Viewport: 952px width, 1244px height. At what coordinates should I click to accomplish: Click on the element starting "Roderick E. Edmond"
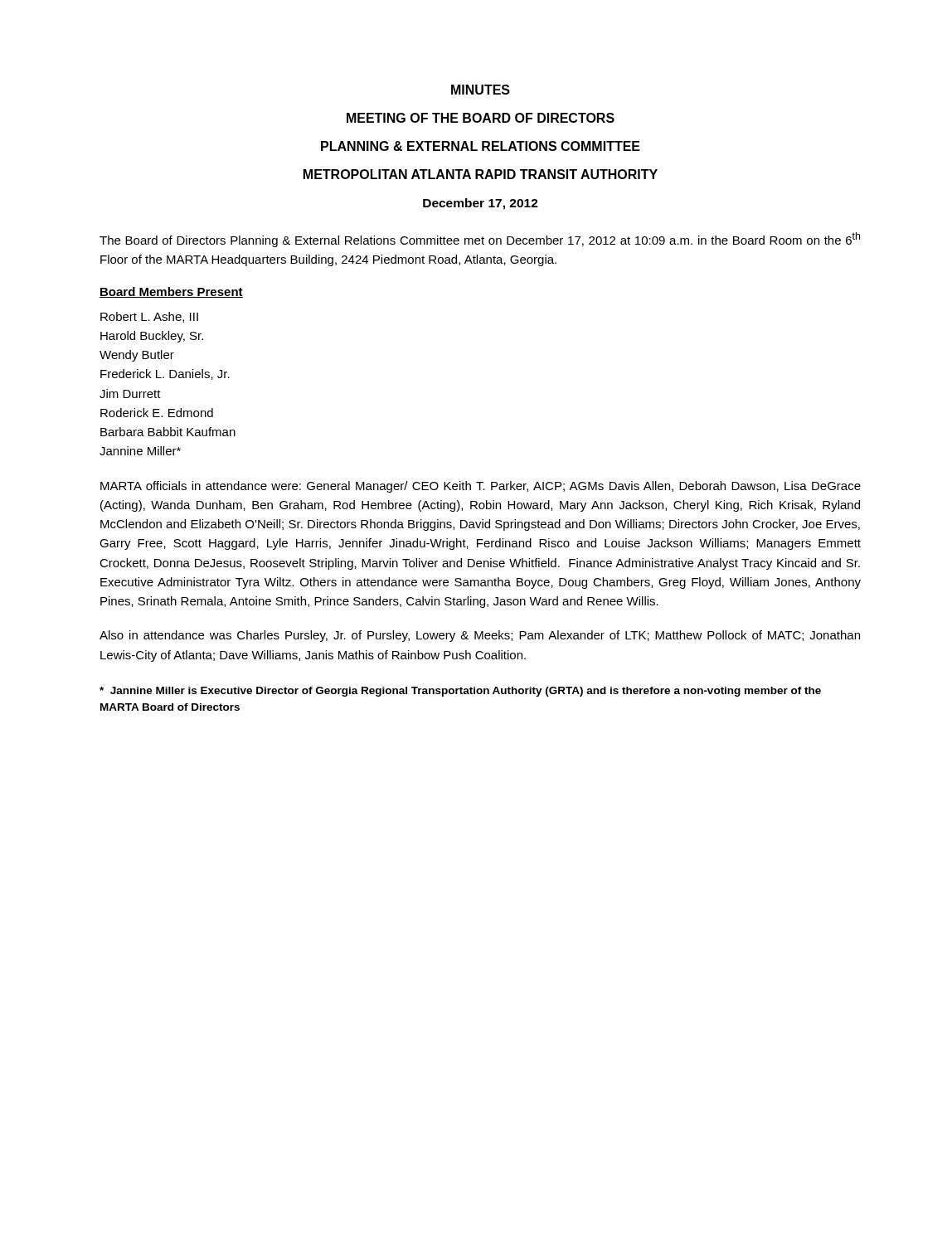click(157, 412)
